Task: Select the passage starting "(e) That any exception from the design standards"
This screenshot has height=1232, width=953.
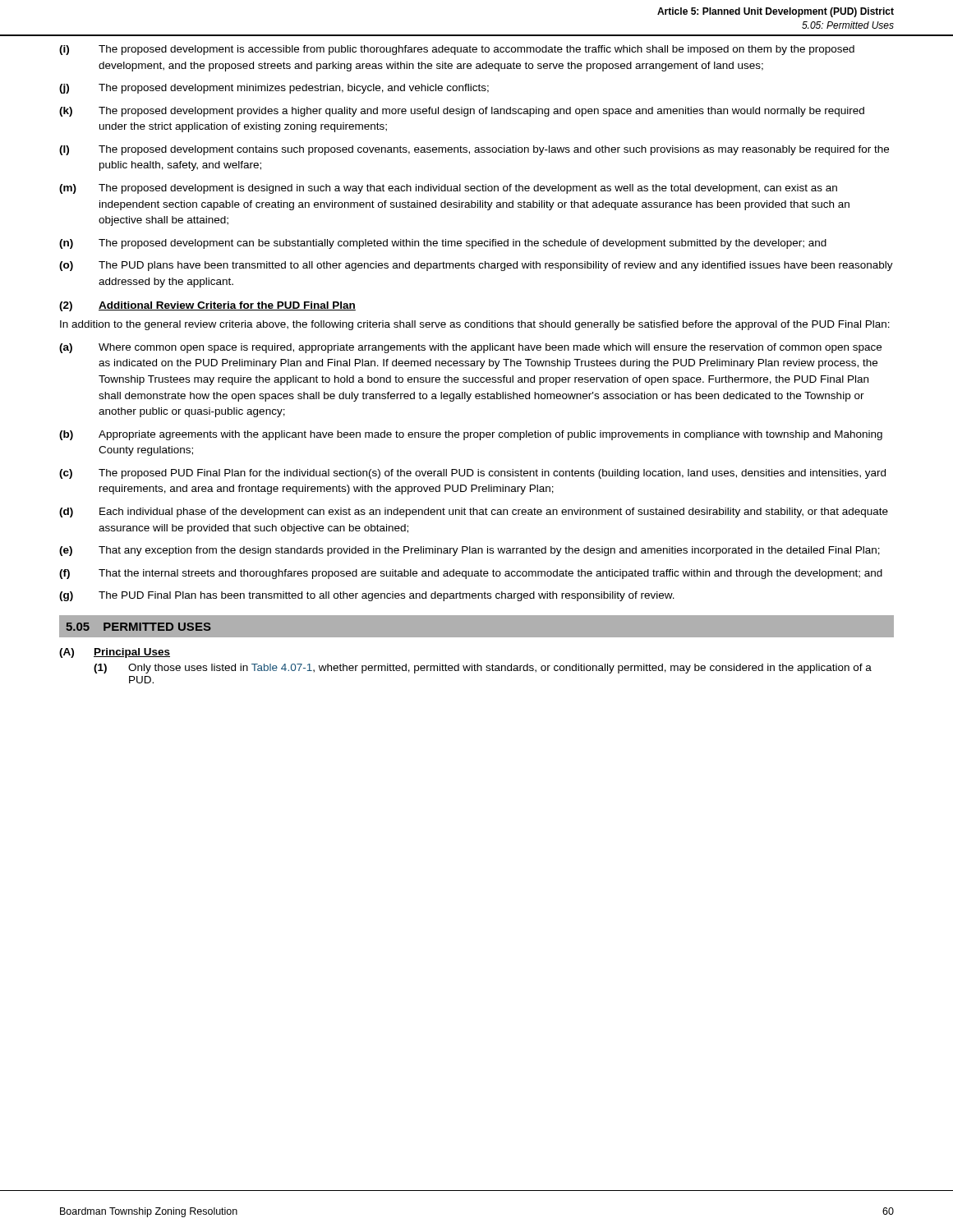Action: (476, 550)
